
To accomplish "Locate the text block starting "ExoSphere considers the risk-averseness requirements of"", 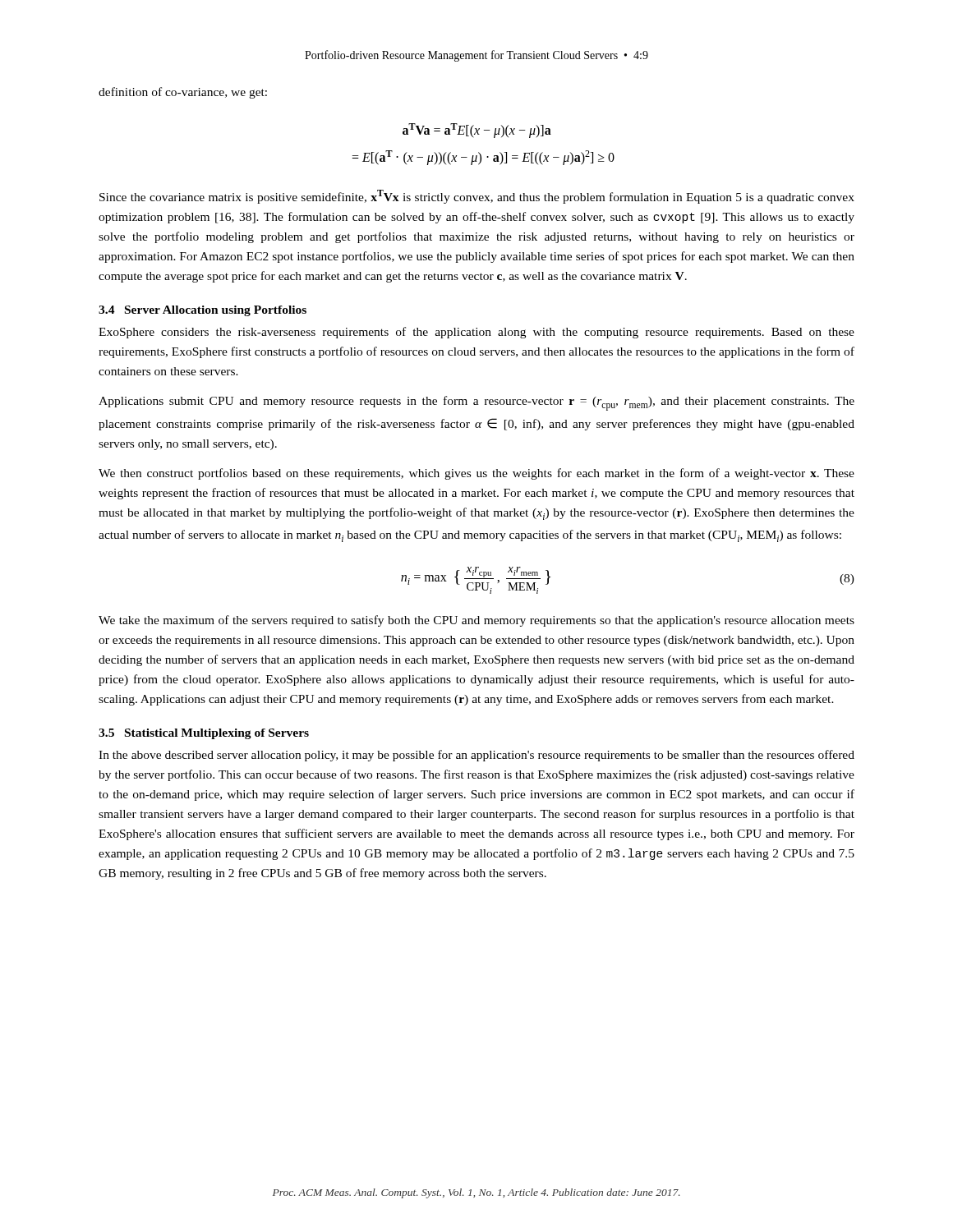I will point(476,351).
